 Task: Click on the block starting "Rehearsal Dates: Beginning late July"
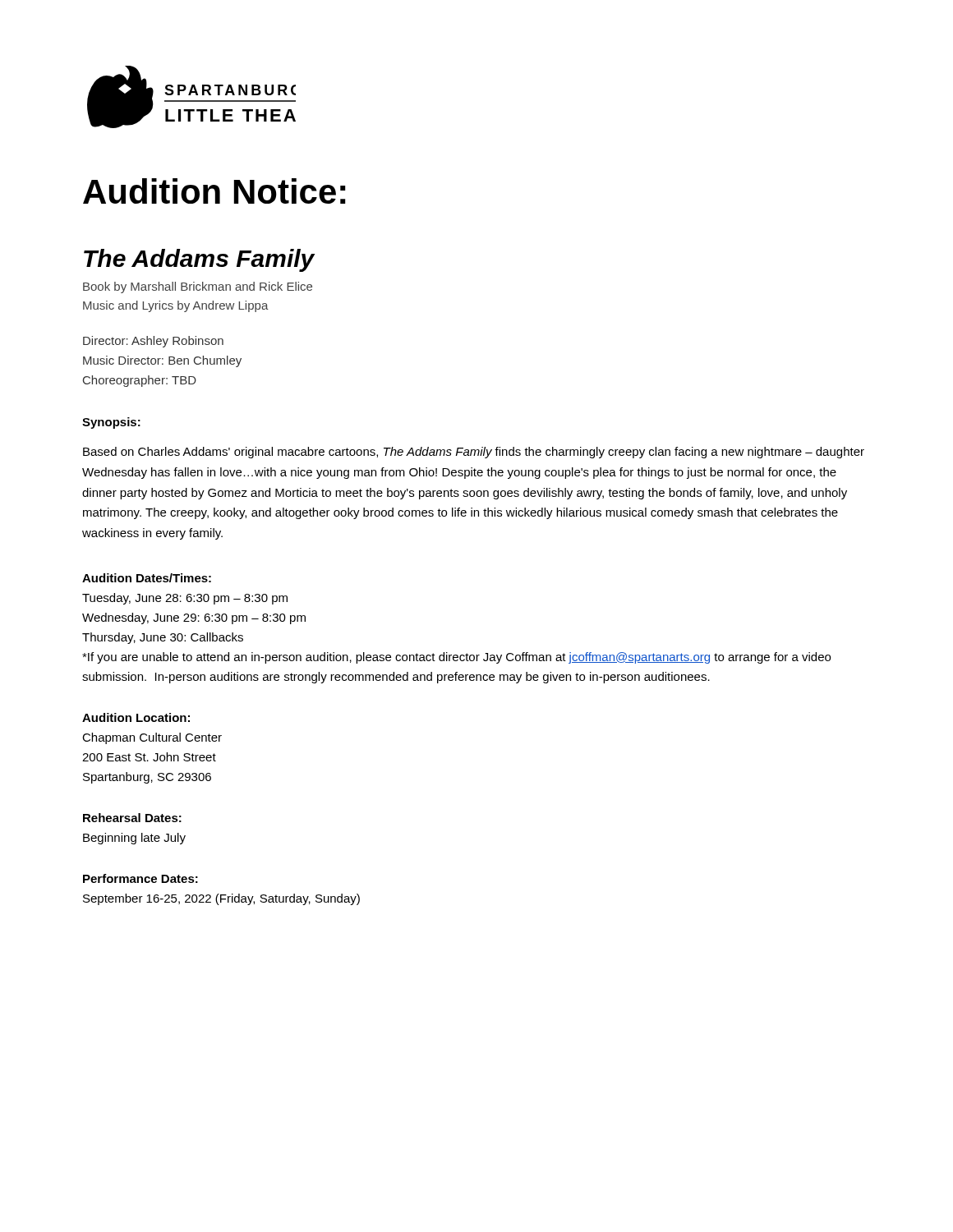(134, 827)
